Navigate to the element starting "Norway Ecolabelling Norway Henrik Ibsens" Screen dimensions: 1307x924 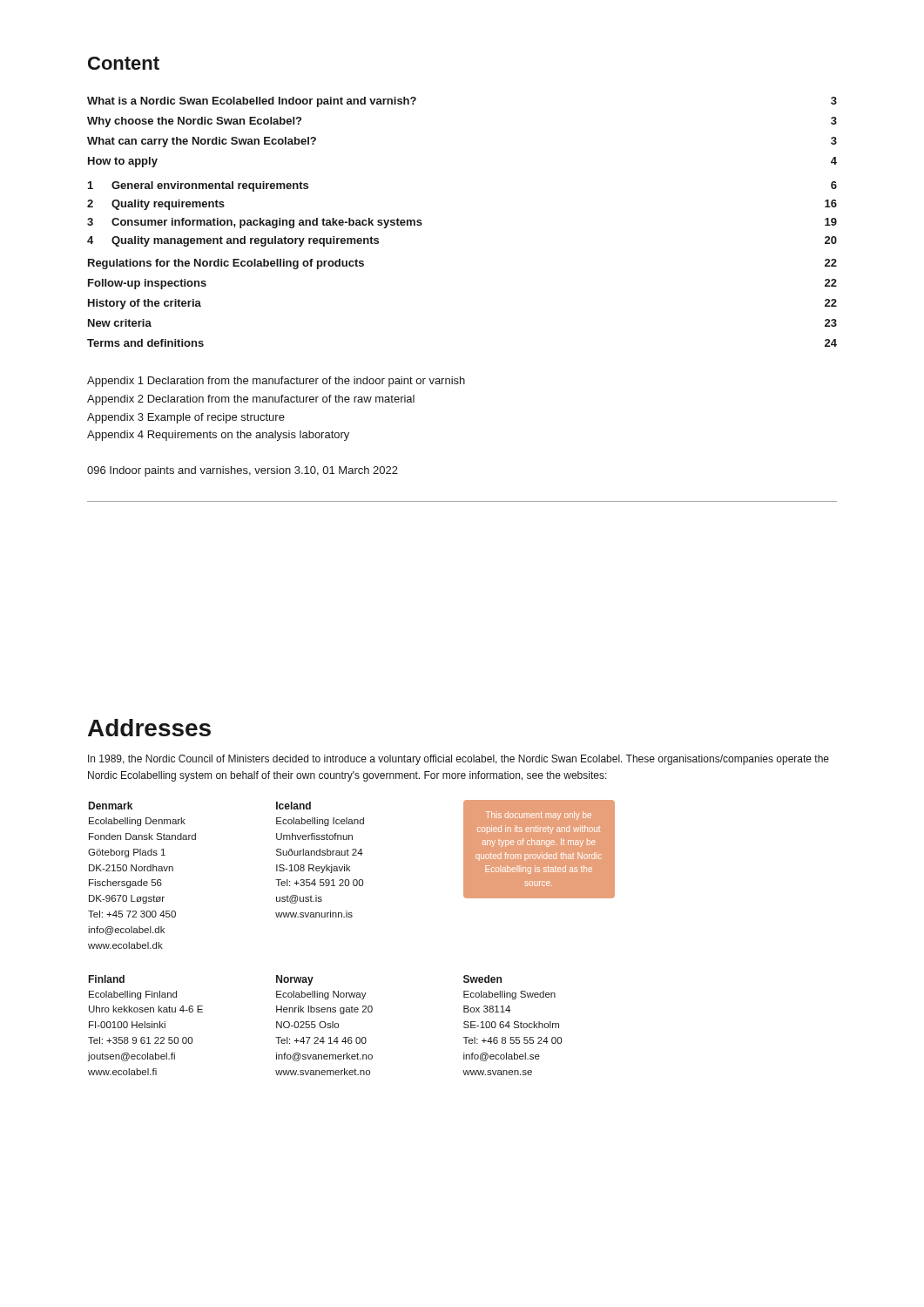click(364, 1026)
